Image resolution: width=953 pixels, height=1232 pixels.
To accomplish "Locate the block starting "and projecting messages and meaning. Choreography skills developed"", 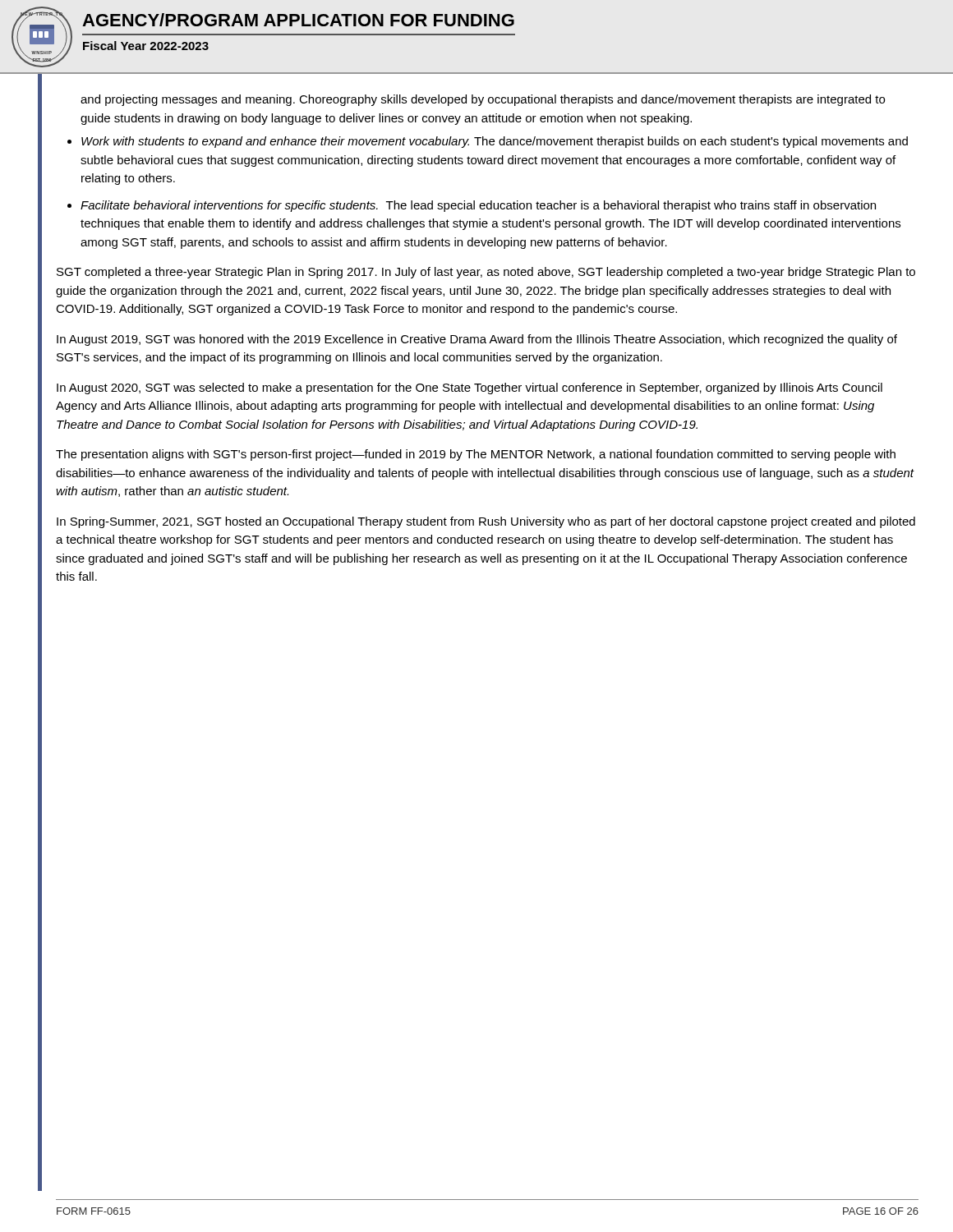I will click(x=487, y=338).
